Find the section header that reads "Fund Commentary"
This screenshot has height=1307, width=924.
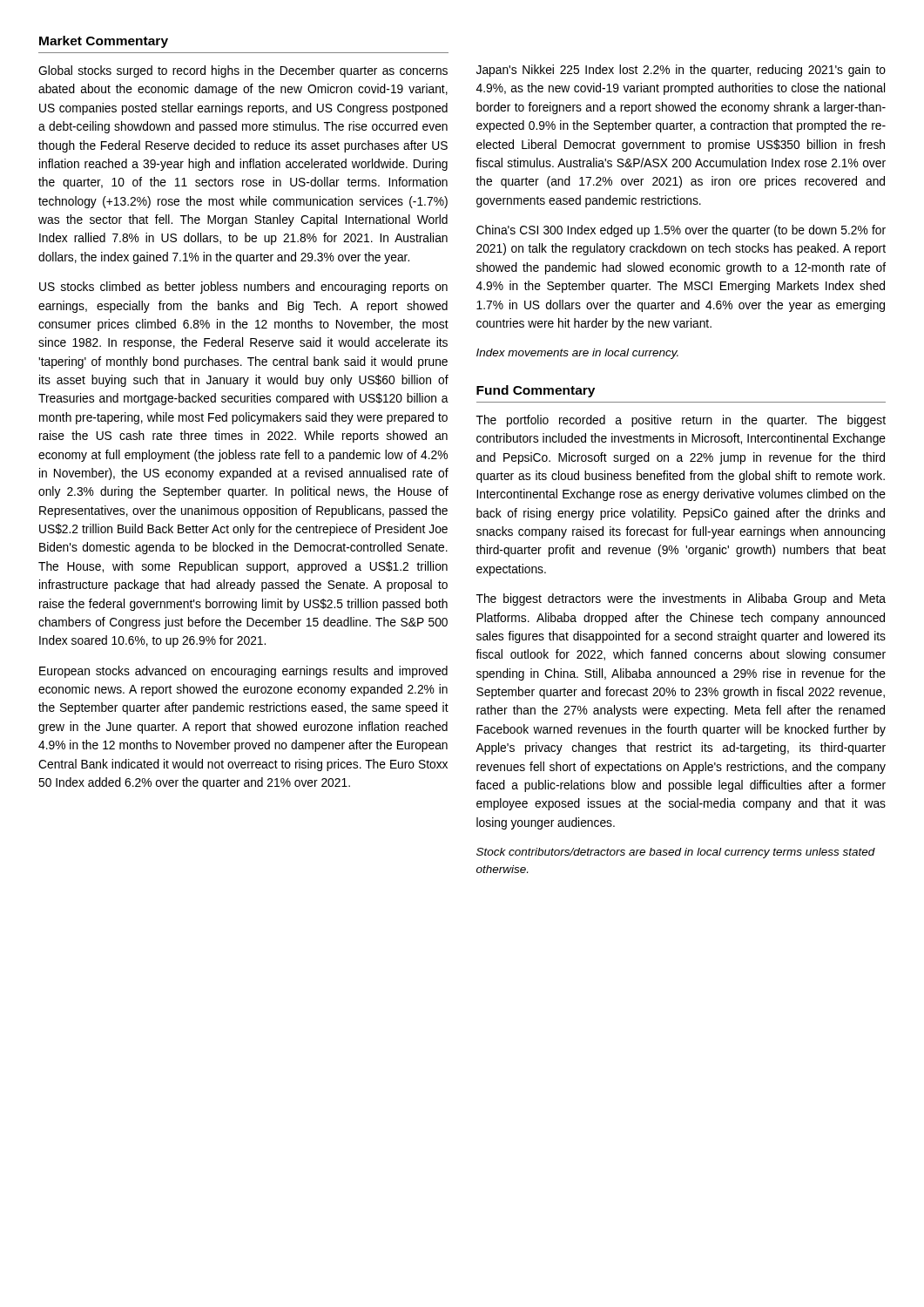[536, 390]
